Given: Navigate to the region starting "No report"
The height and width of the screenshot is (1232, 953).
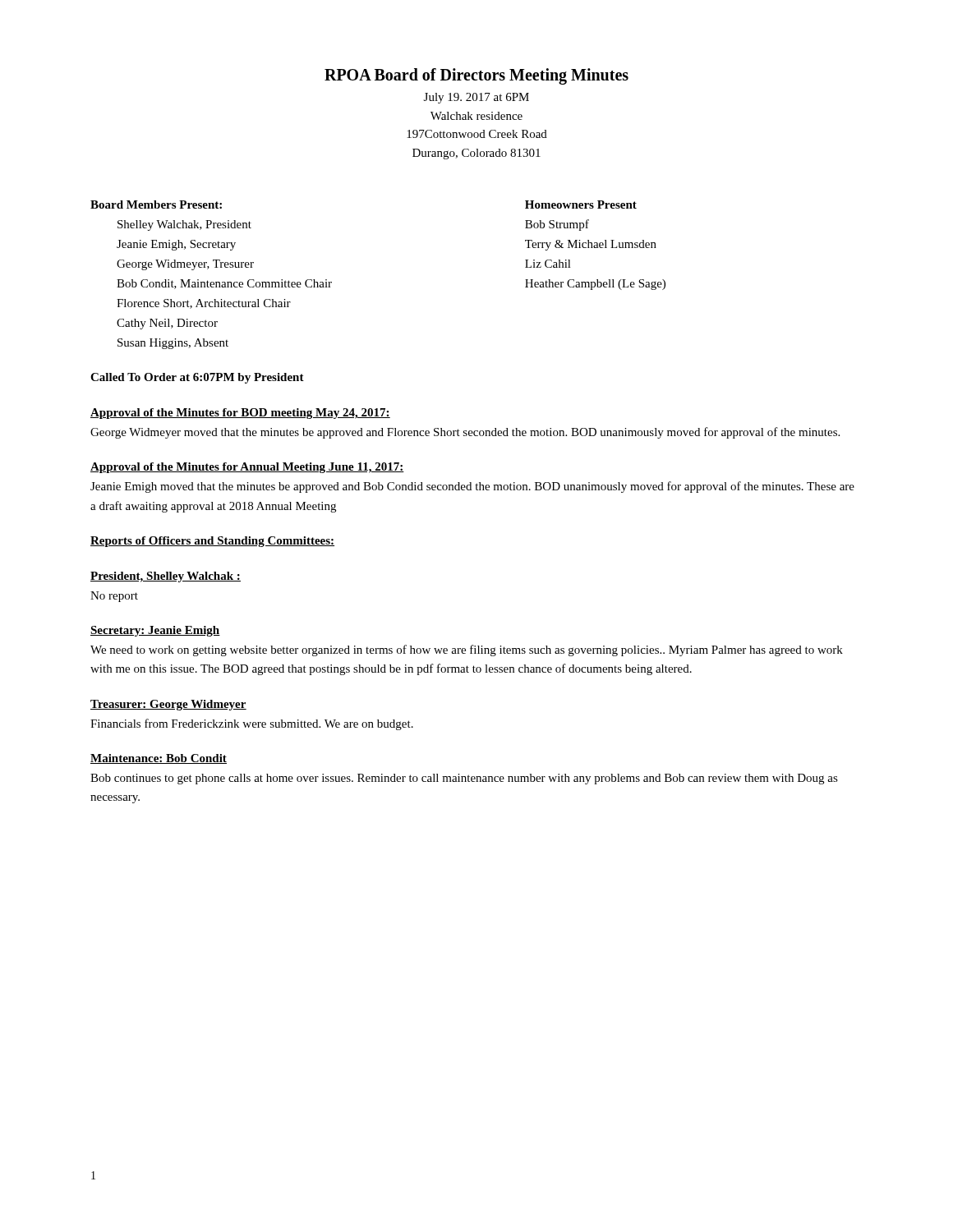Looking at the screenshot, I should click(114, 597).
